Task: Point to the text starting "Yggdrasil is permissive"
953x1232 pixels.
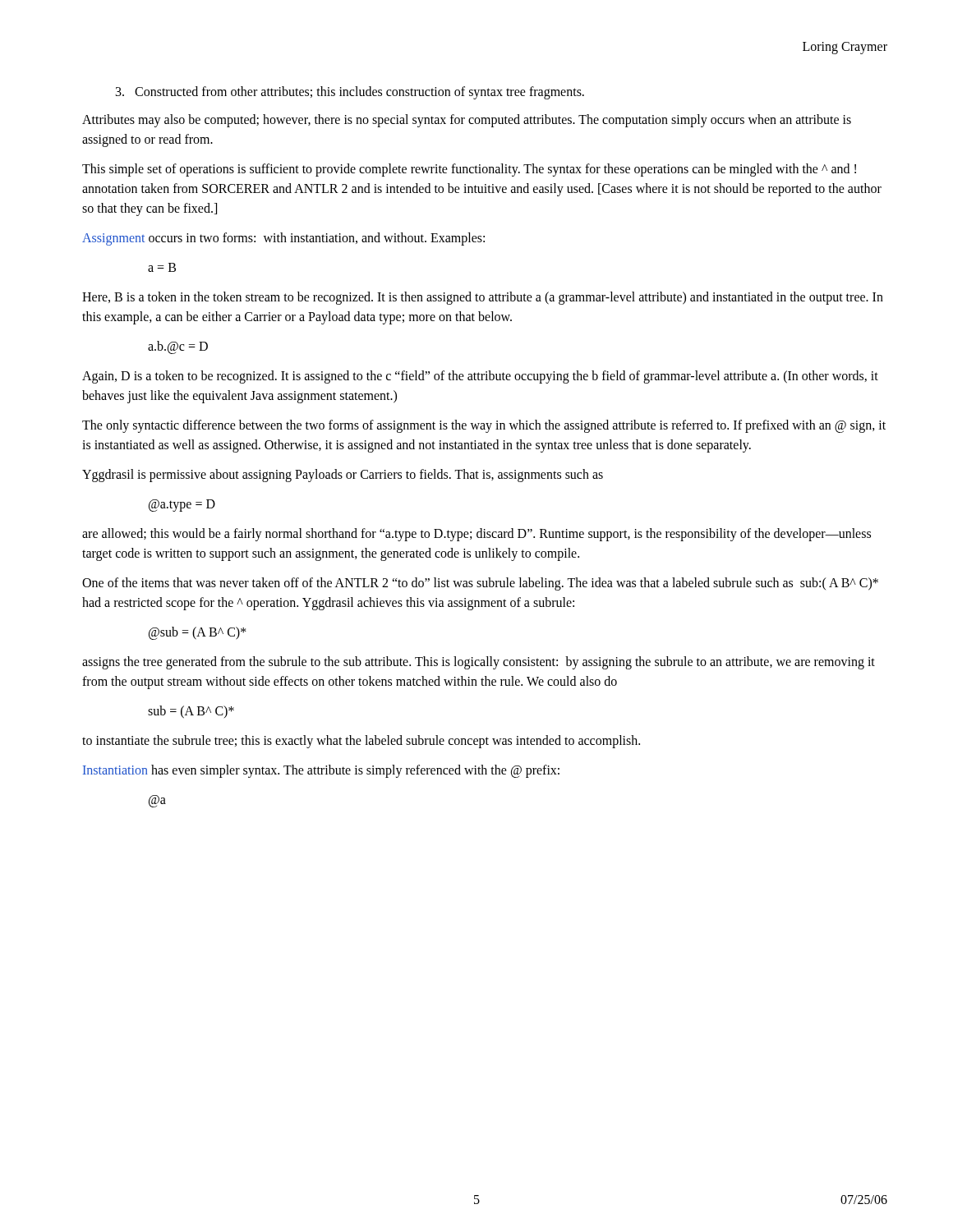Action: tap(343, 474)
